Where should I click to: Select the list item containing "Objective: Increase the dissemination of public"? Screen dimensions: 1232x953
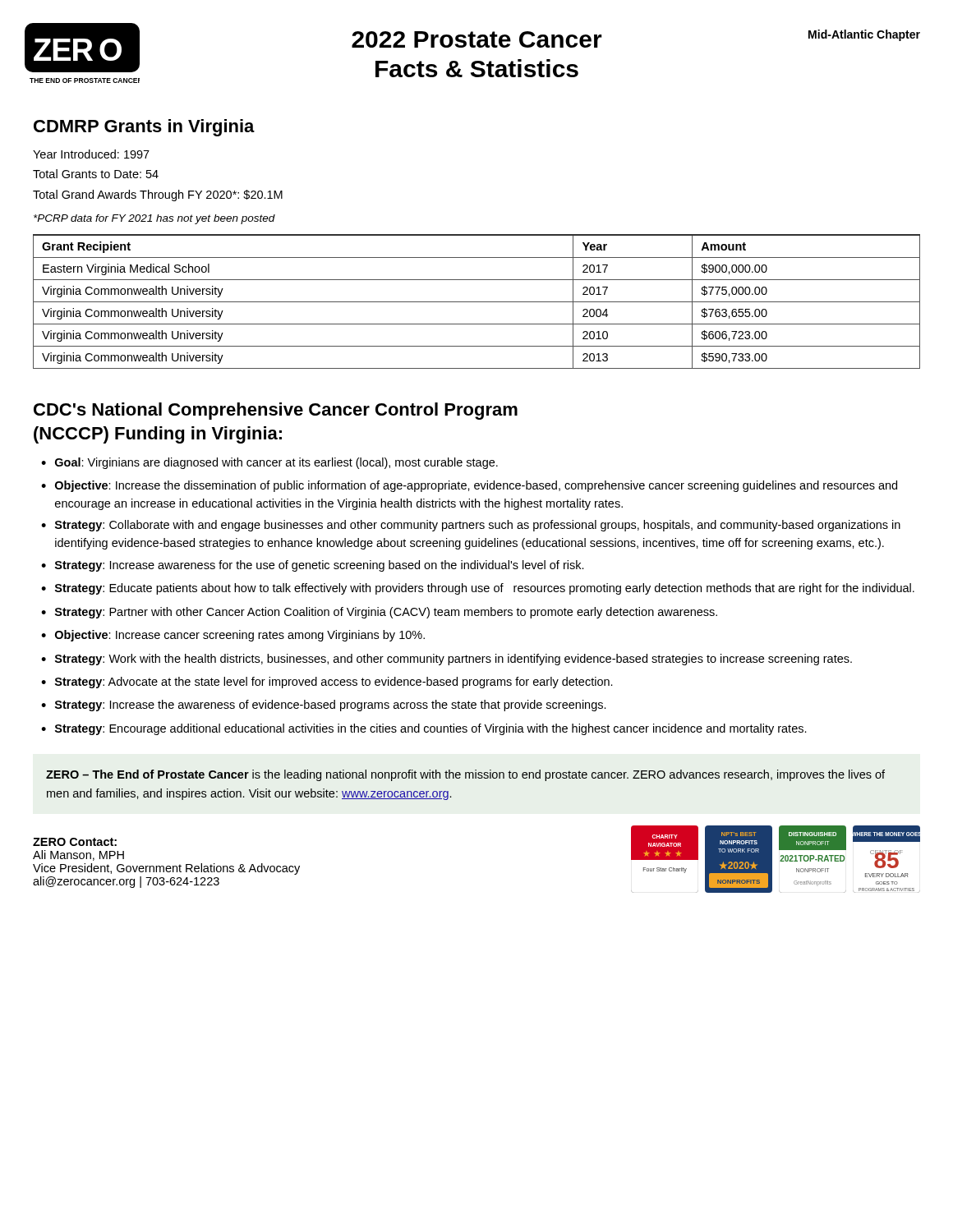pyautogui.click(x=476, y=495)
